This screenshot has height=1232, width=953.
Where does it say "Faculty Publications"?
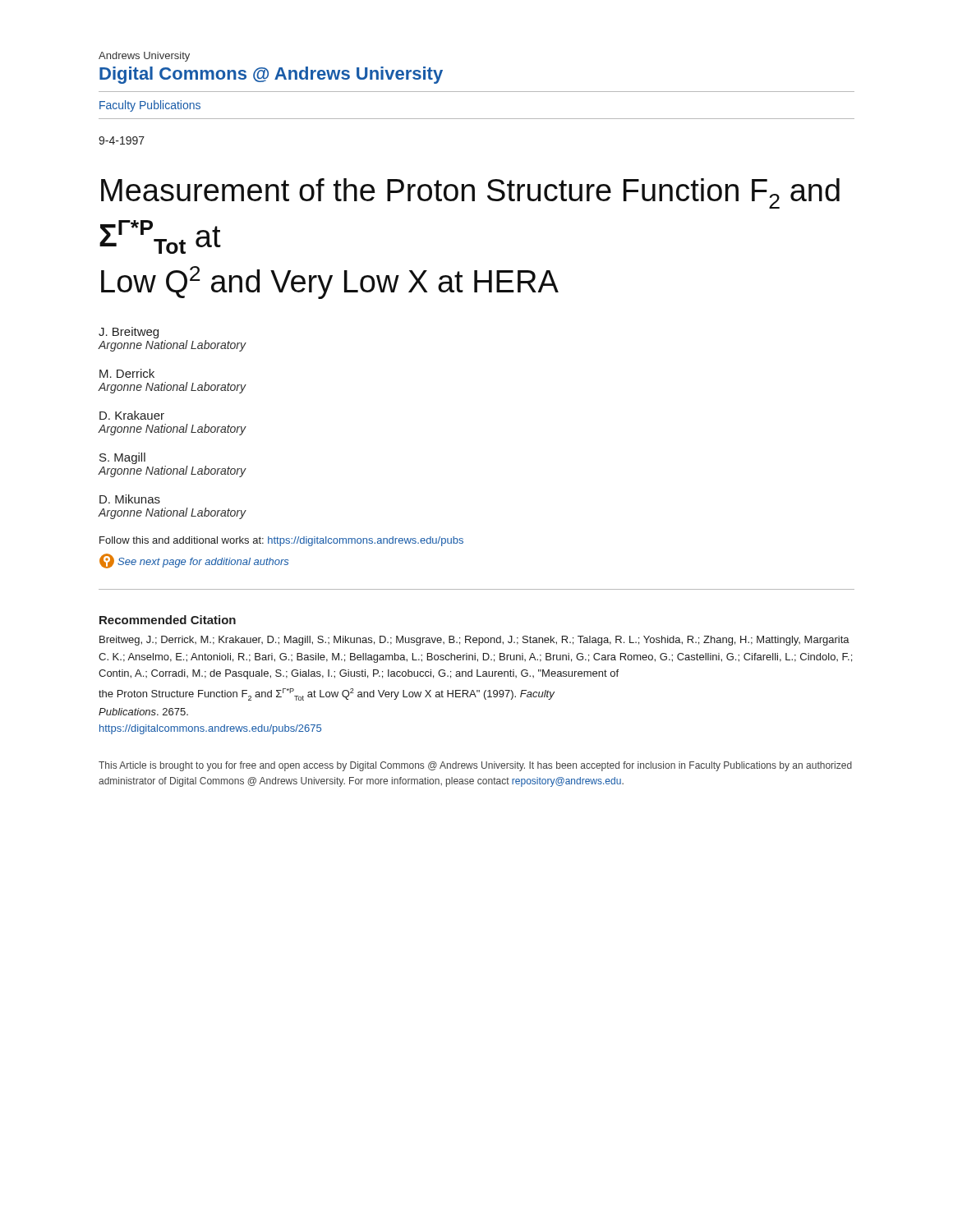(150, 105)
